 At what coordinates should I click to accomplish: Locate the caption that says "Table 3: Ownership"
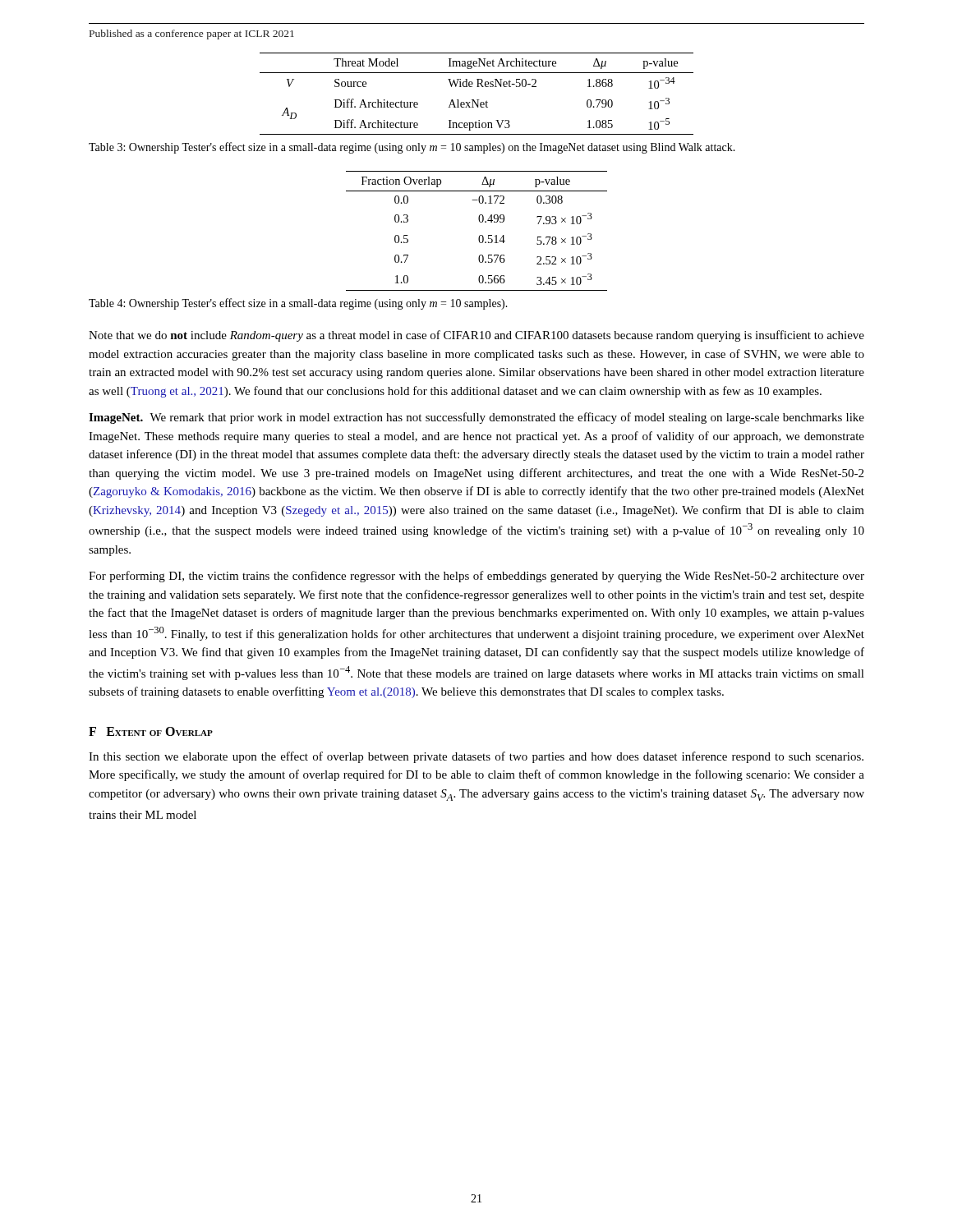412,148
